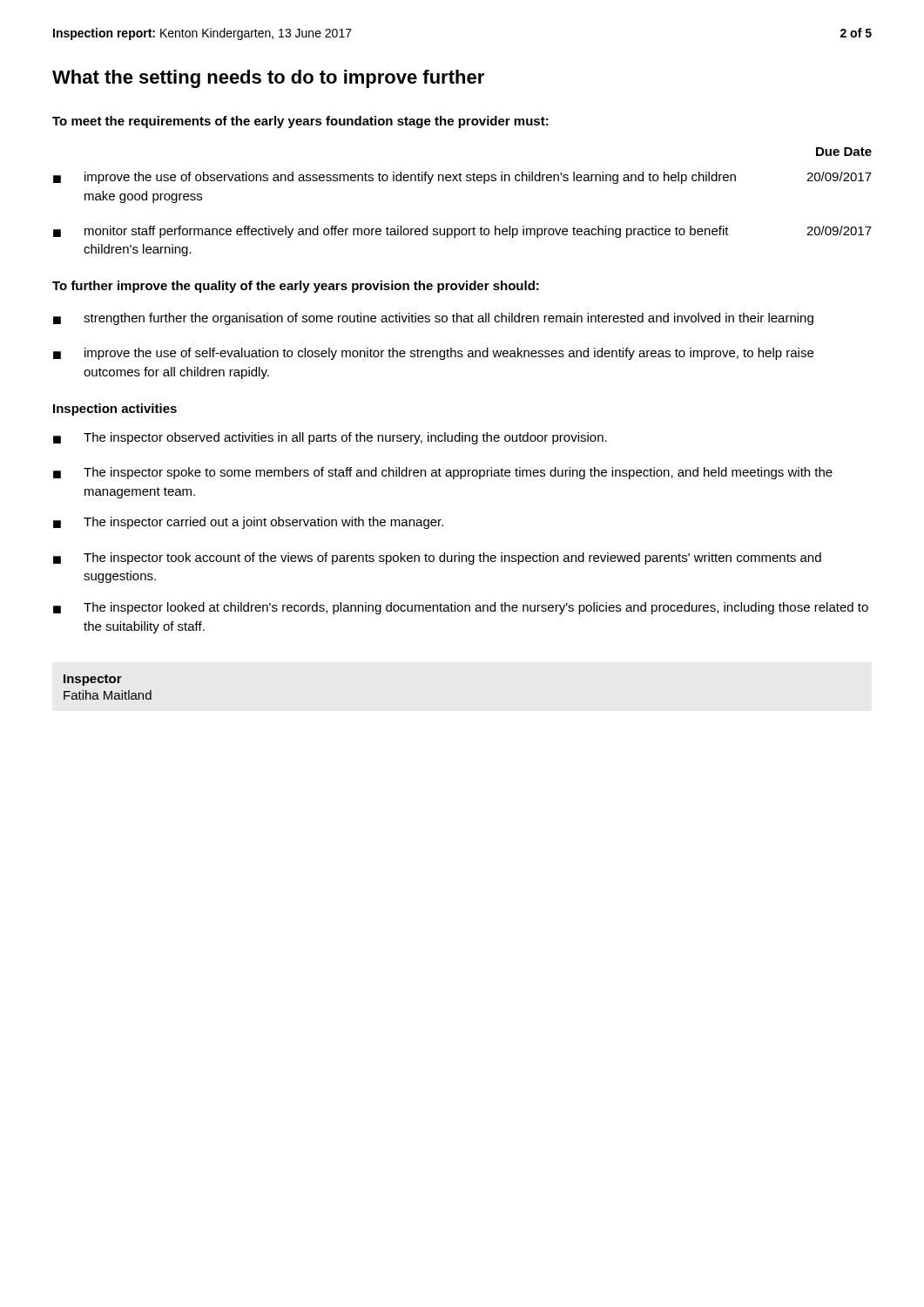Navigate to the passage starting "■ monitor staff performance effectively and"
Screen dimensions: 1307x924
click(x=462, y=240)
